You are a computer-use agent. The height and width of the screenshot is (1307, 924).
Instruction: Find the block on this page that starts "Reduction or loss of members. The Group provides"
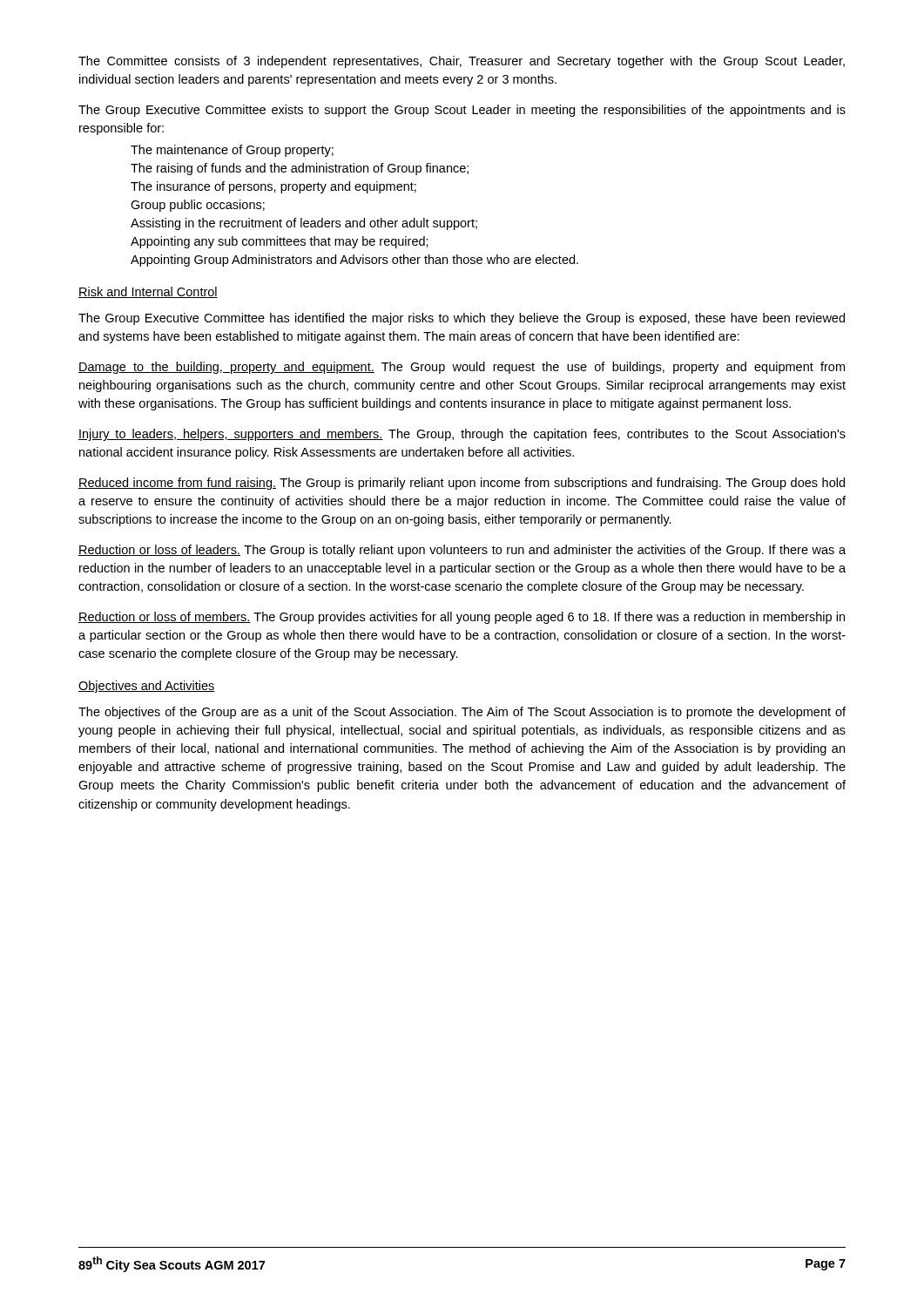pyautogui.click(x=462, y=636)
